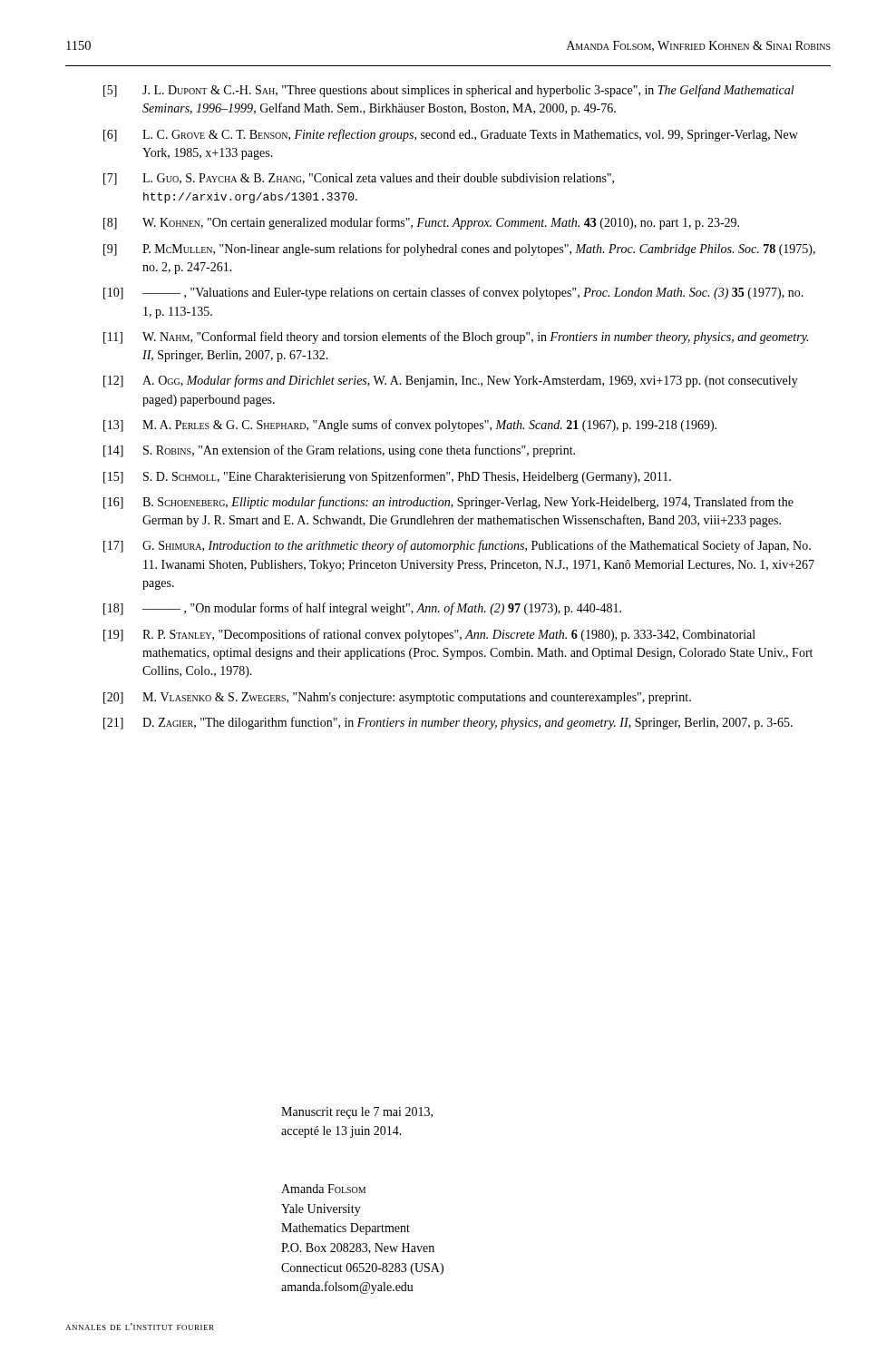
Task: Point to the block beginning "[6] L. C. Grove"
Action: pyautogui.click(x=459, y=144)
